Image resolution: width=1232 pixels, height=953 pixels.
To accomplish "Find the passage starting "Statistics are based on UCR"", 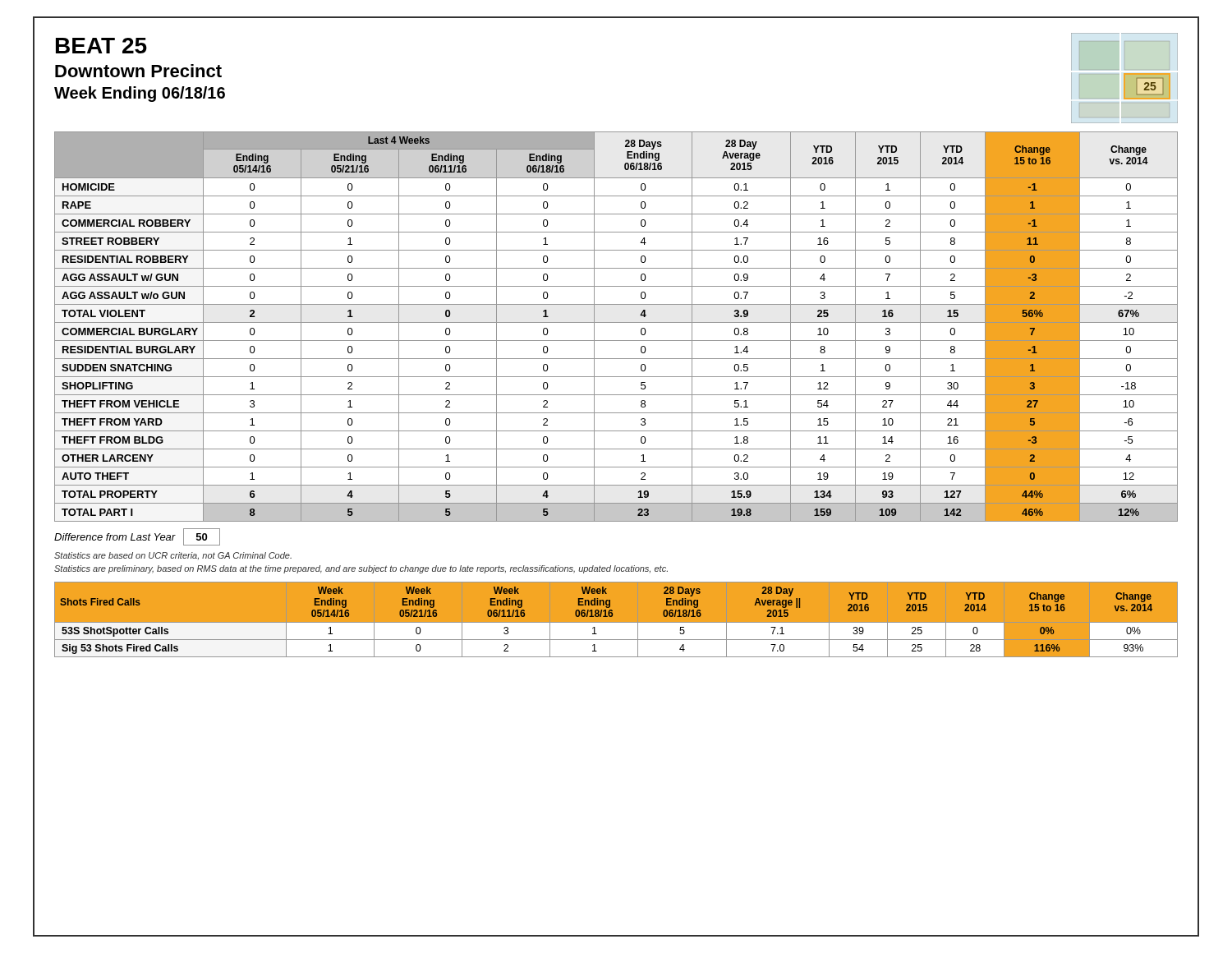I will click(173, 555).
